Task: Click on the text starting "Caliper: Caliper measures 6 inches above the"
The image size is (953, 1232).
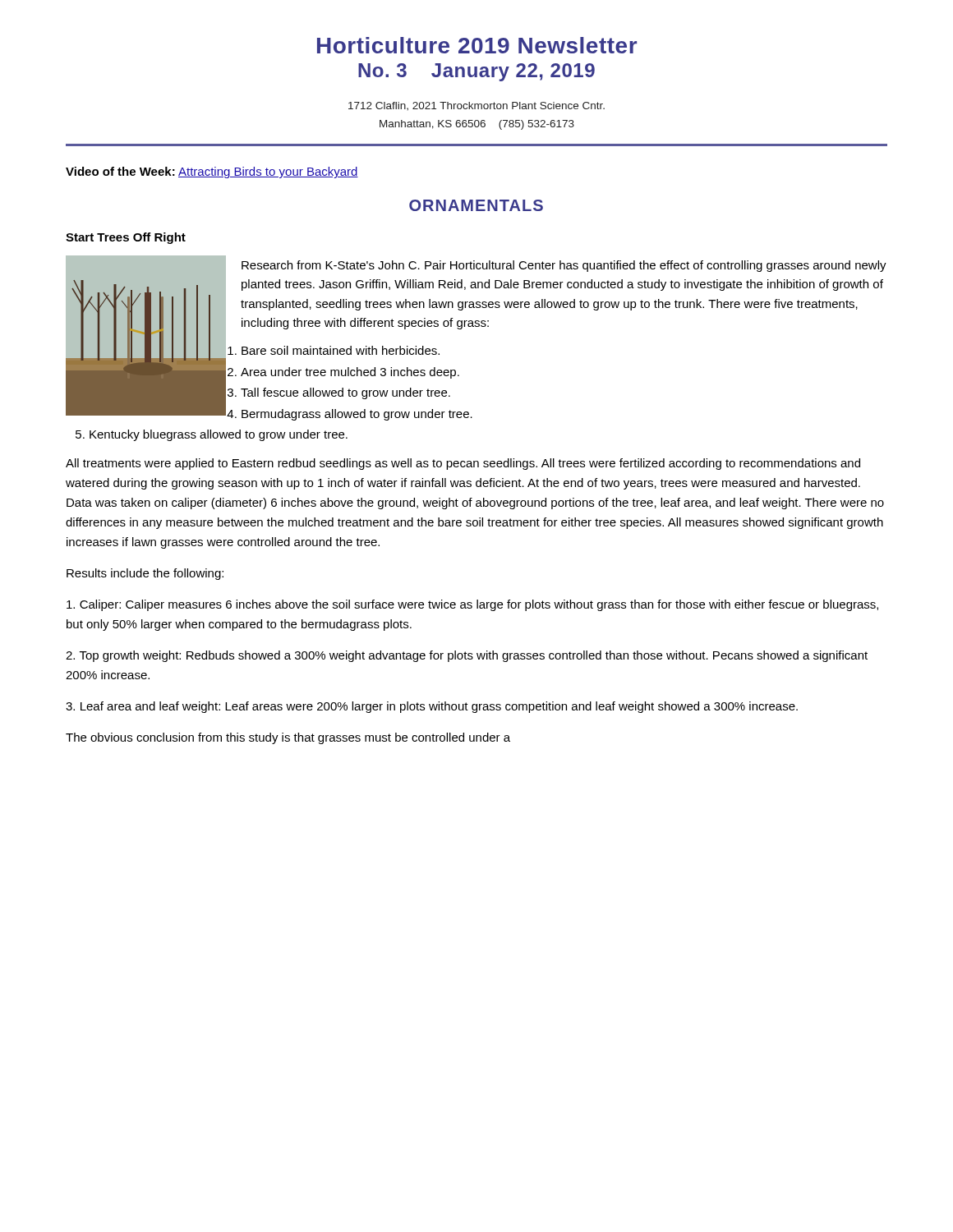Action: pyautogui.click(x=473, y=614)
